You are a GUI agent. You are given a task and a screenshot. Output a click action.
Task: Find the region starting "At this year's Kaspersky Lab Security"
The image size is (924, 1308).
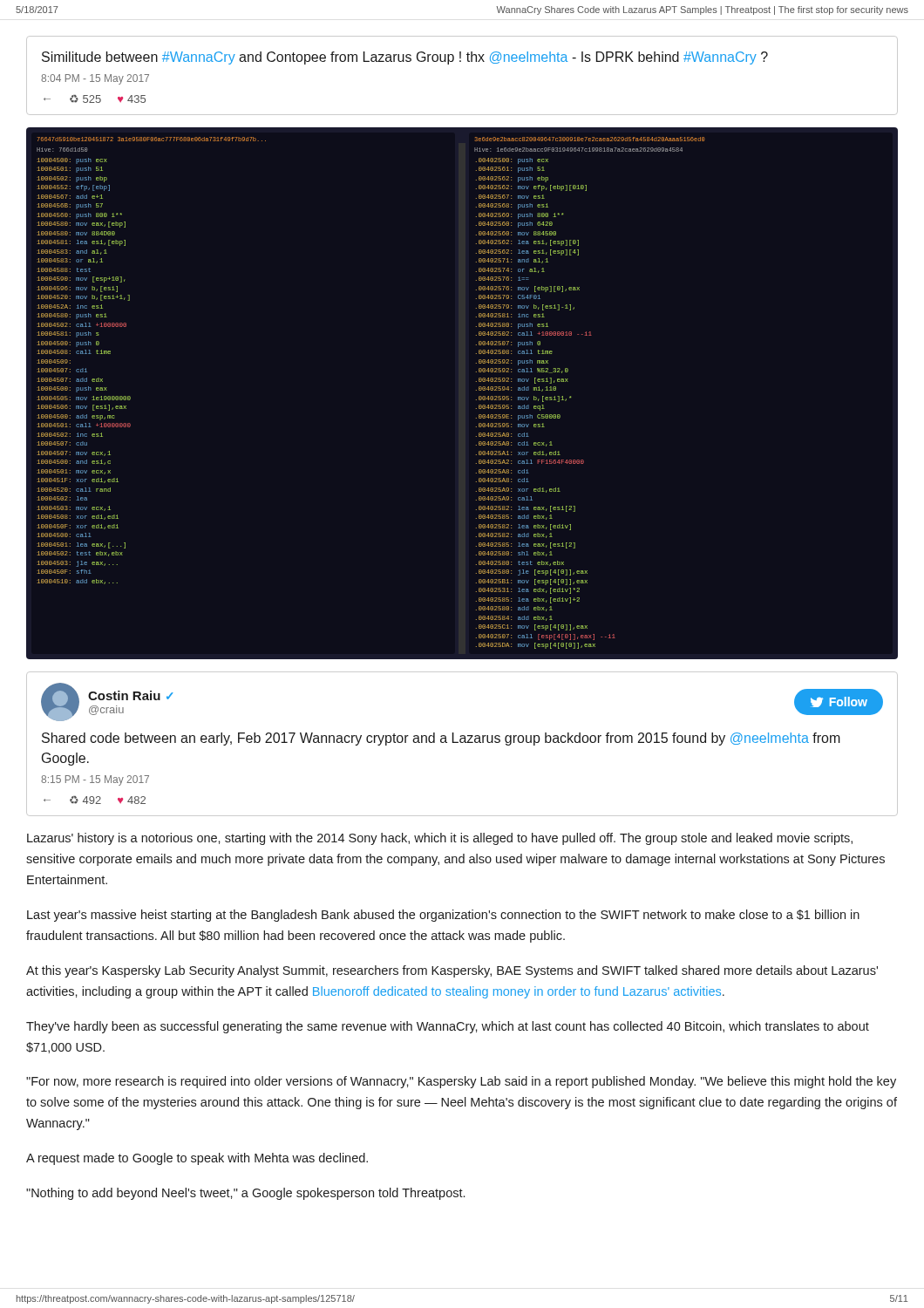452,981
